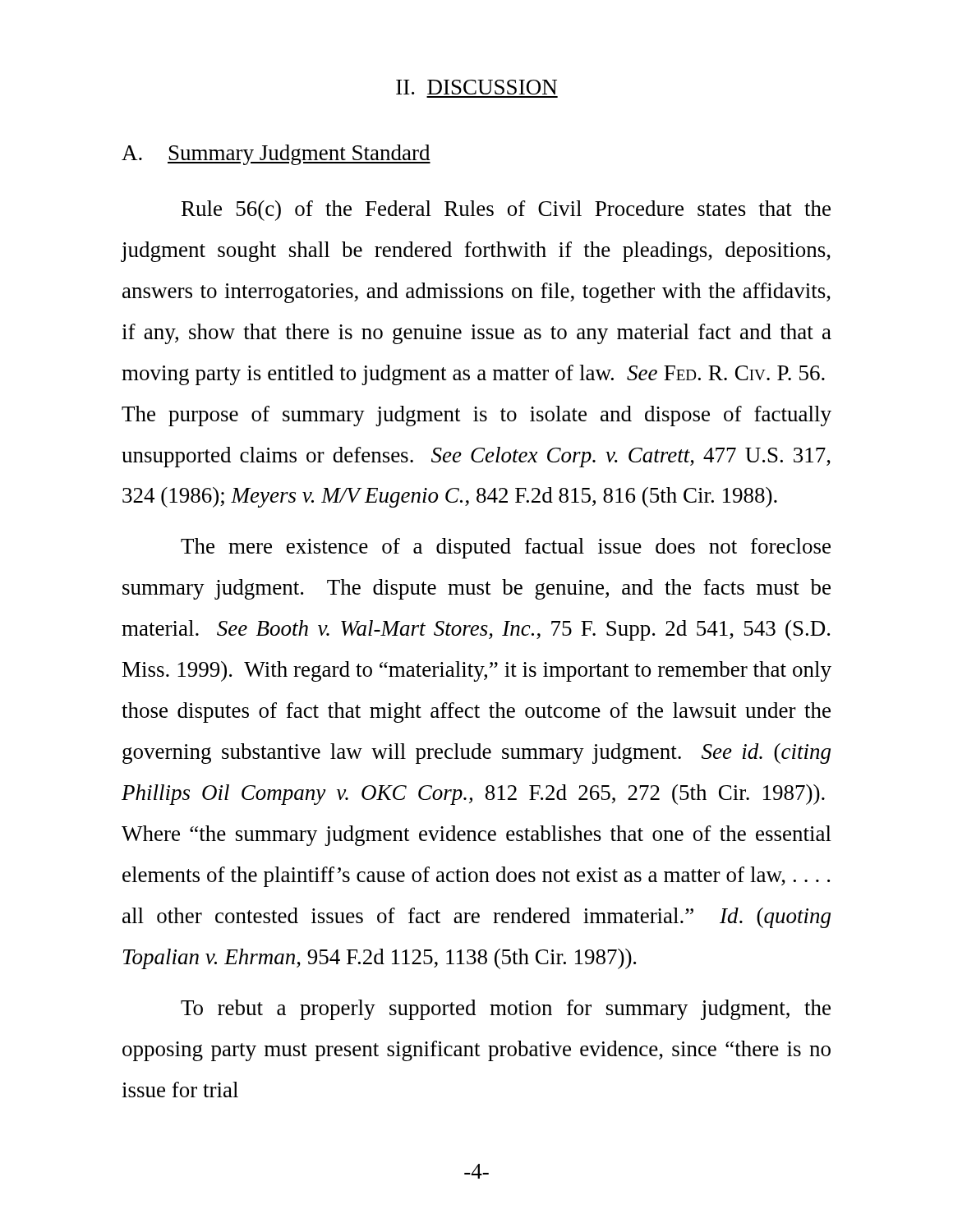Point to the block beginning "To rebut a properly"
The image size is (953, 1232).
476,1049
